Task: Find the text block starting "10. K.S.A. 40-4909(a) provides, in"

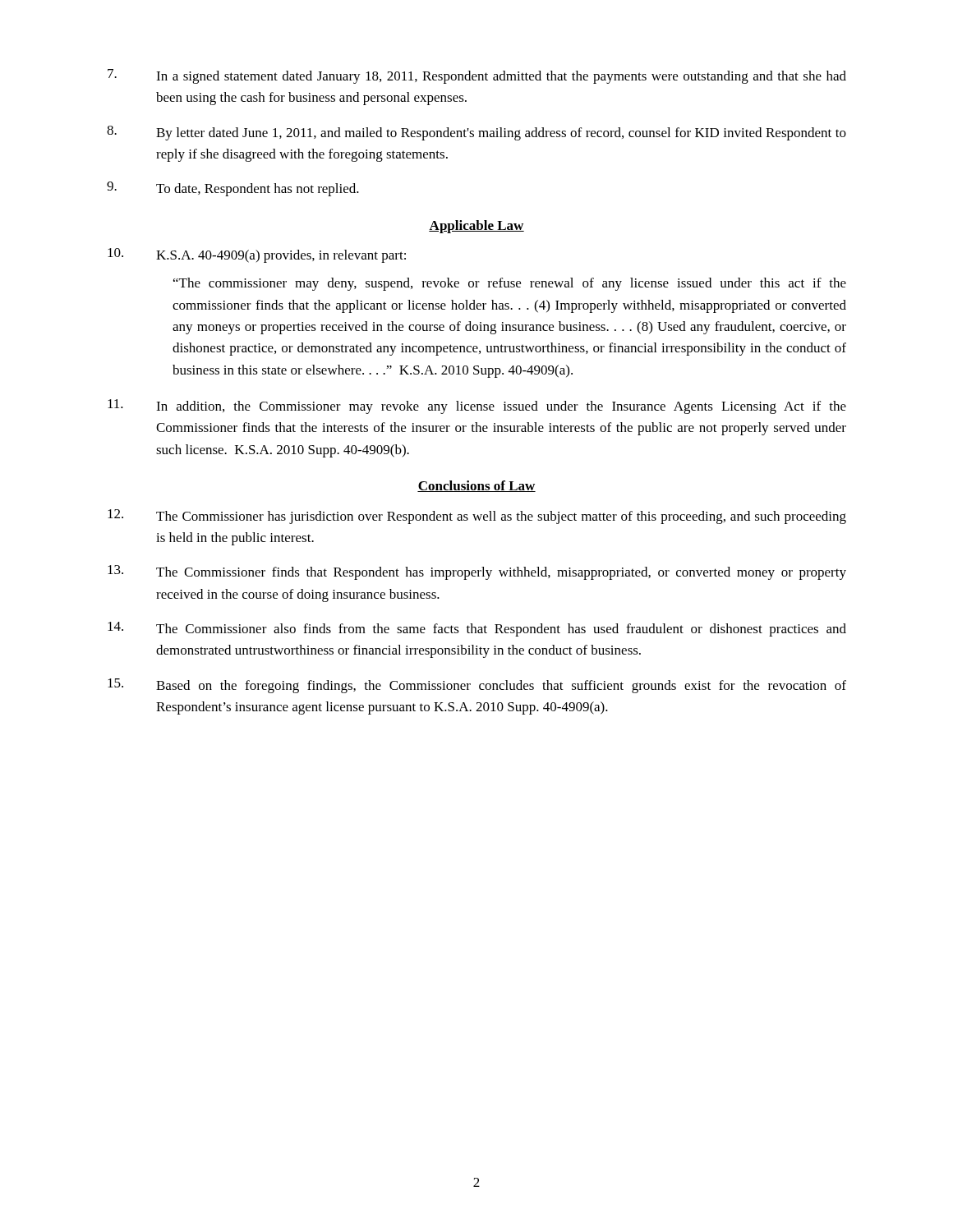Action: point(257,255)
